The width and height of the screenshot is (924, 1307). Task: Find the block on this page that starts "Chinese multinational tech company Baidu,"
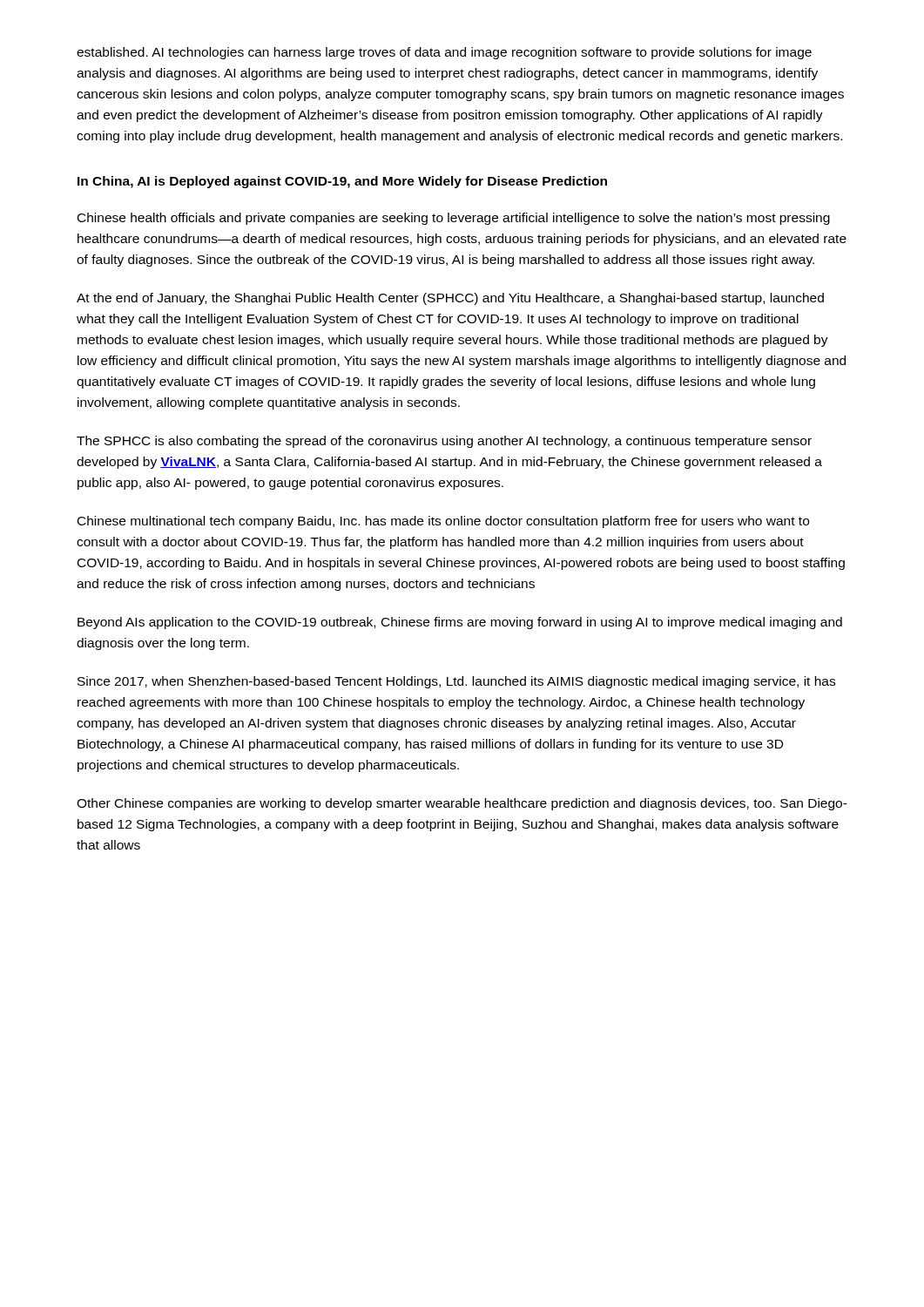click(461, 552)
